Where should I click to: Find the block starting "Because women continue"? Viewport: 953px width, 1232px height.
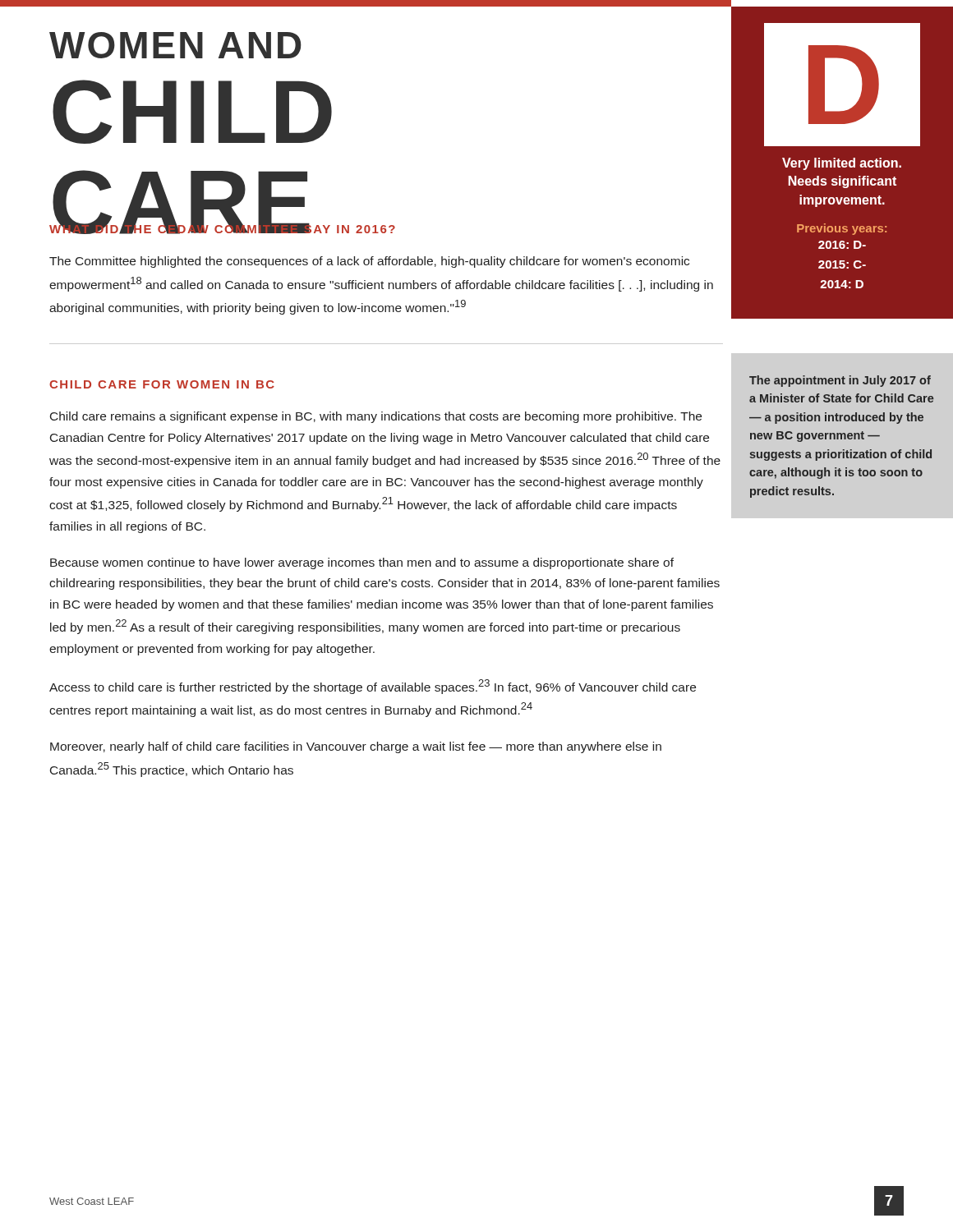pyautogui.click(x=385, y=605)
